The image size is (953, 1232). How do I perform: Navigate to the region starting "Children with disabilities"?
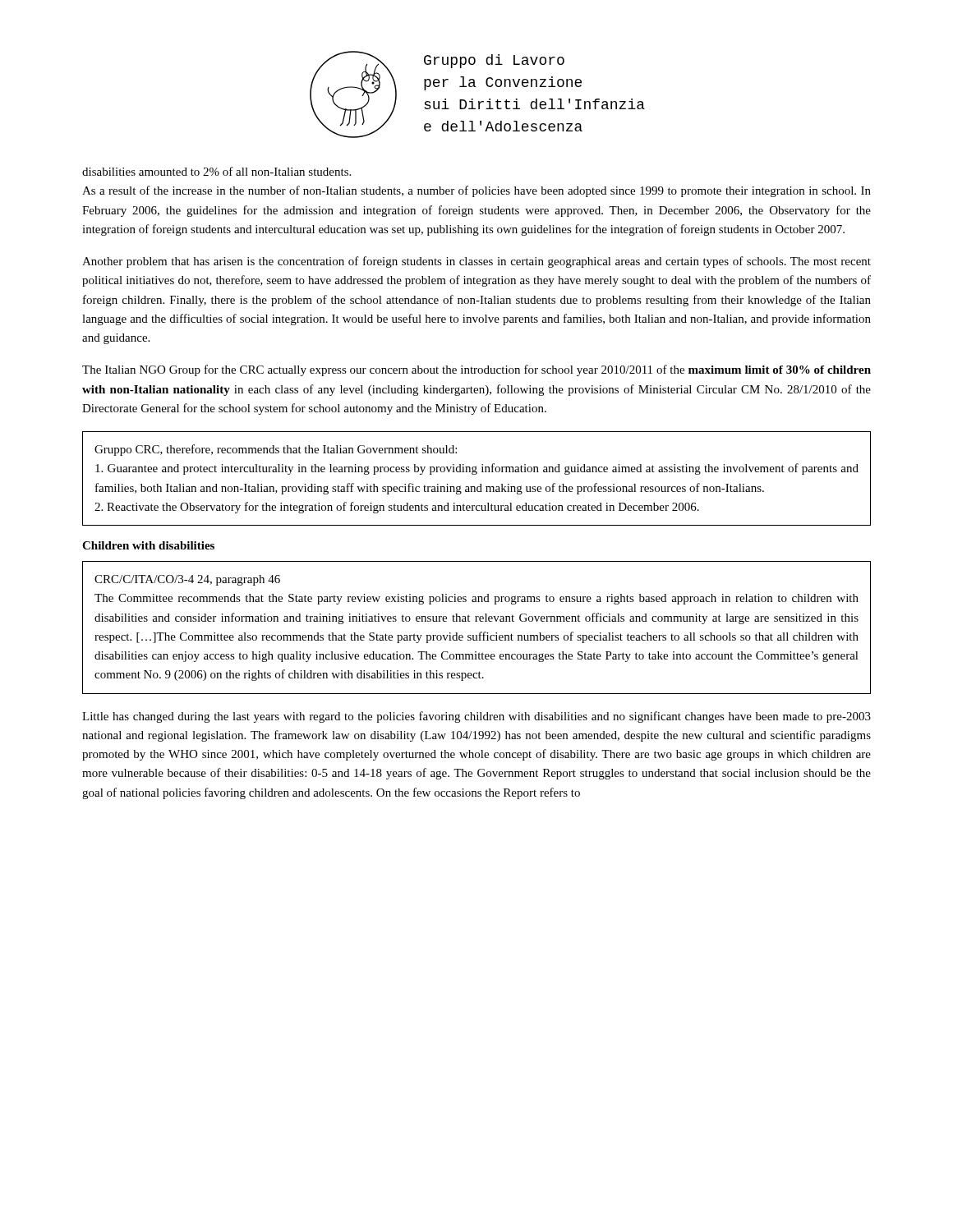pos(148,545)
